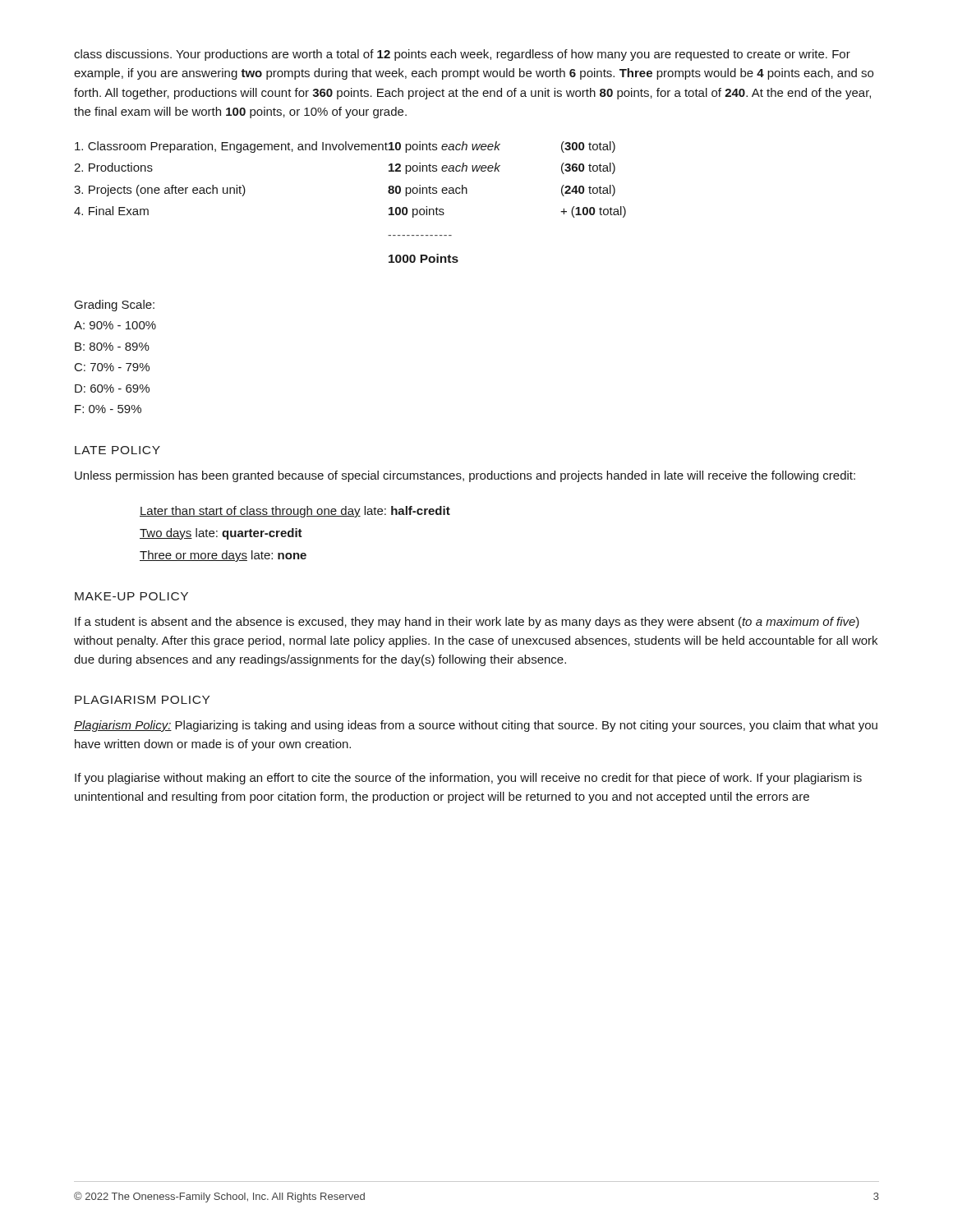Click on the region starting "LATE POLICY"
953x1232 pixels.
[x=117, y=449]
